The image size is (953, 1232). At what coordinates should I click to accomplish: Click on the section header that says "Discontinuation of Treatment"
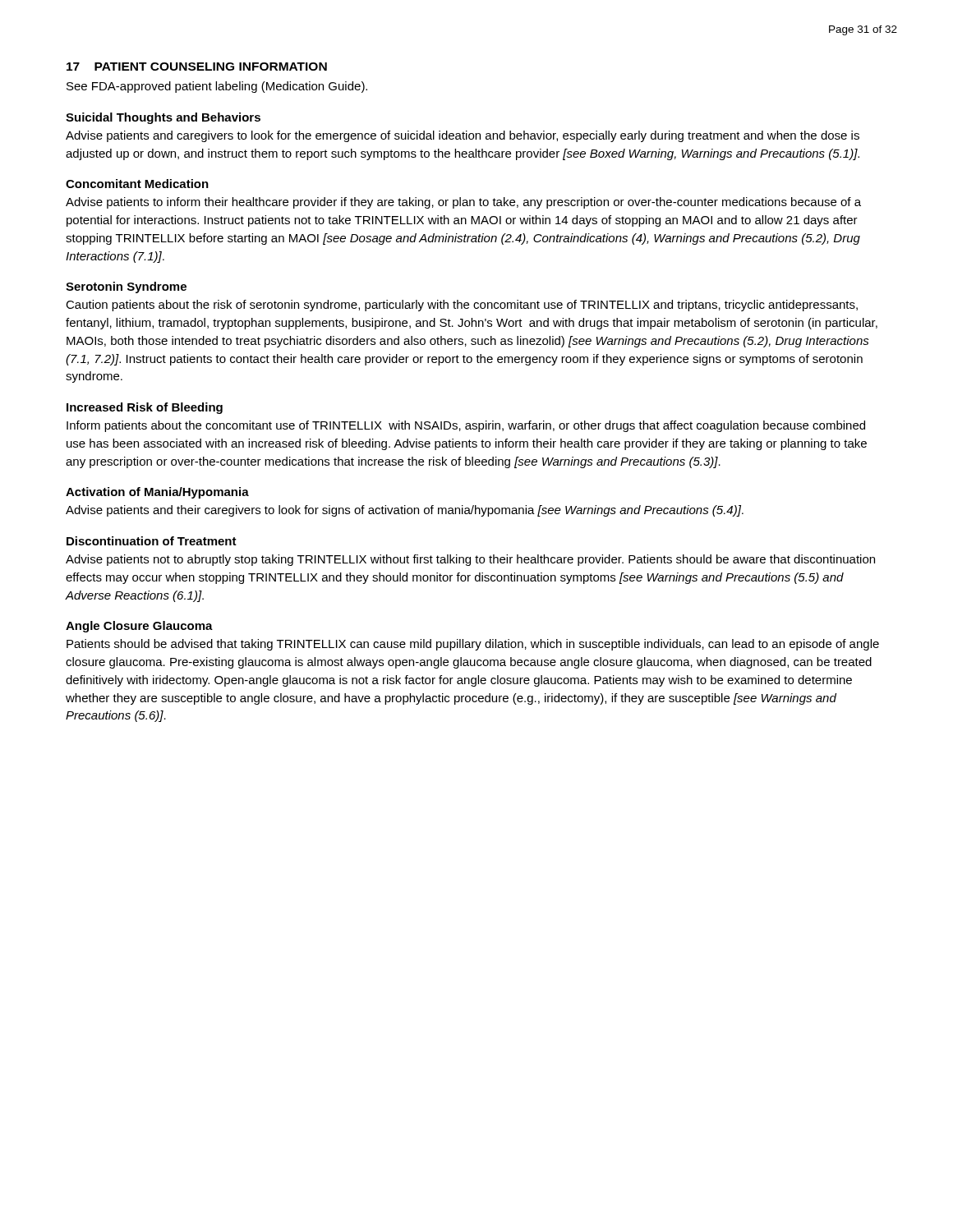[x=151, y=541]
